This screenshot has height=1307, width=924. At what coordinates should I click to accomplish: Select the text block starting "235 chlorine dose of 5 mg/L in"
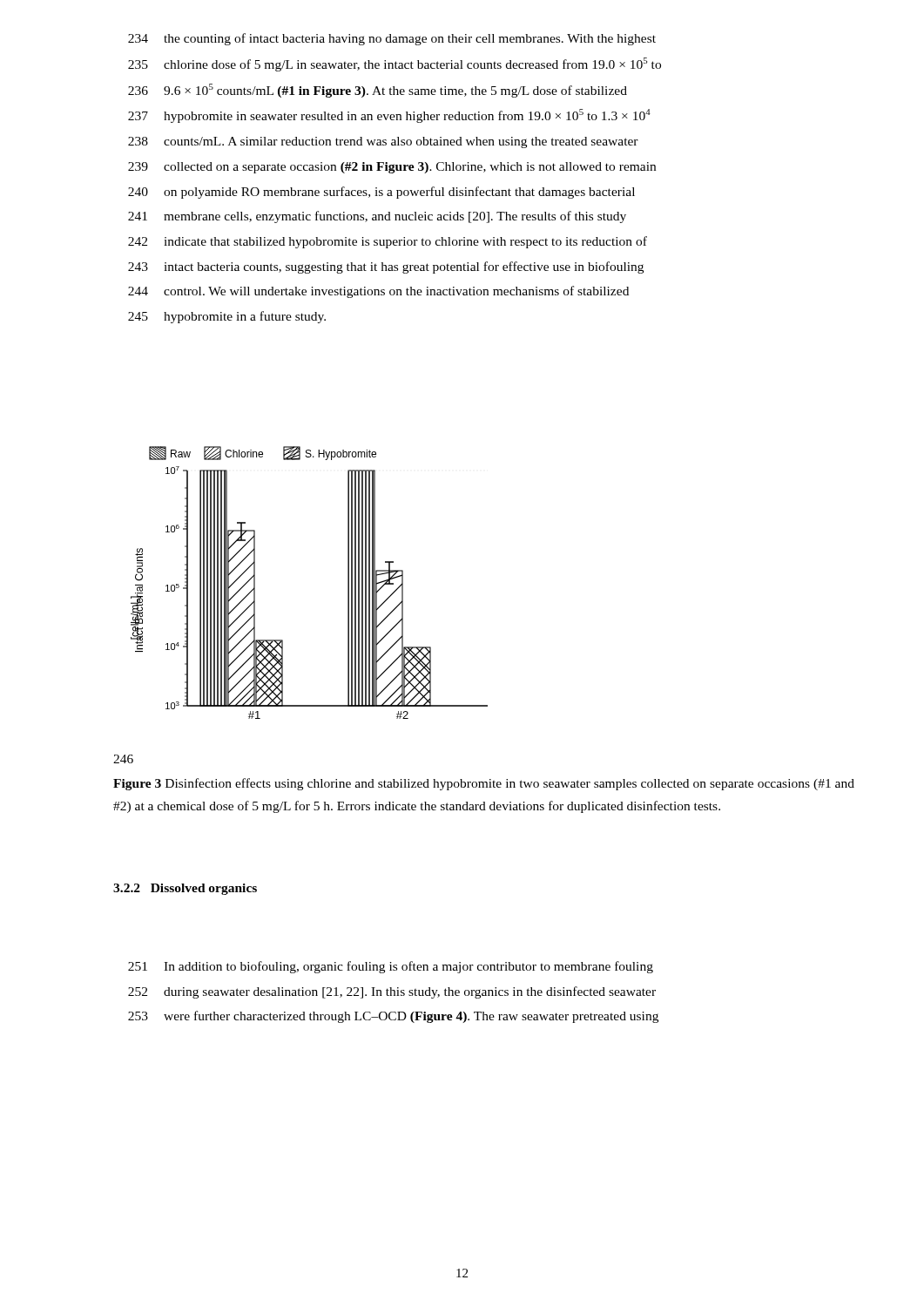point(484,64)
